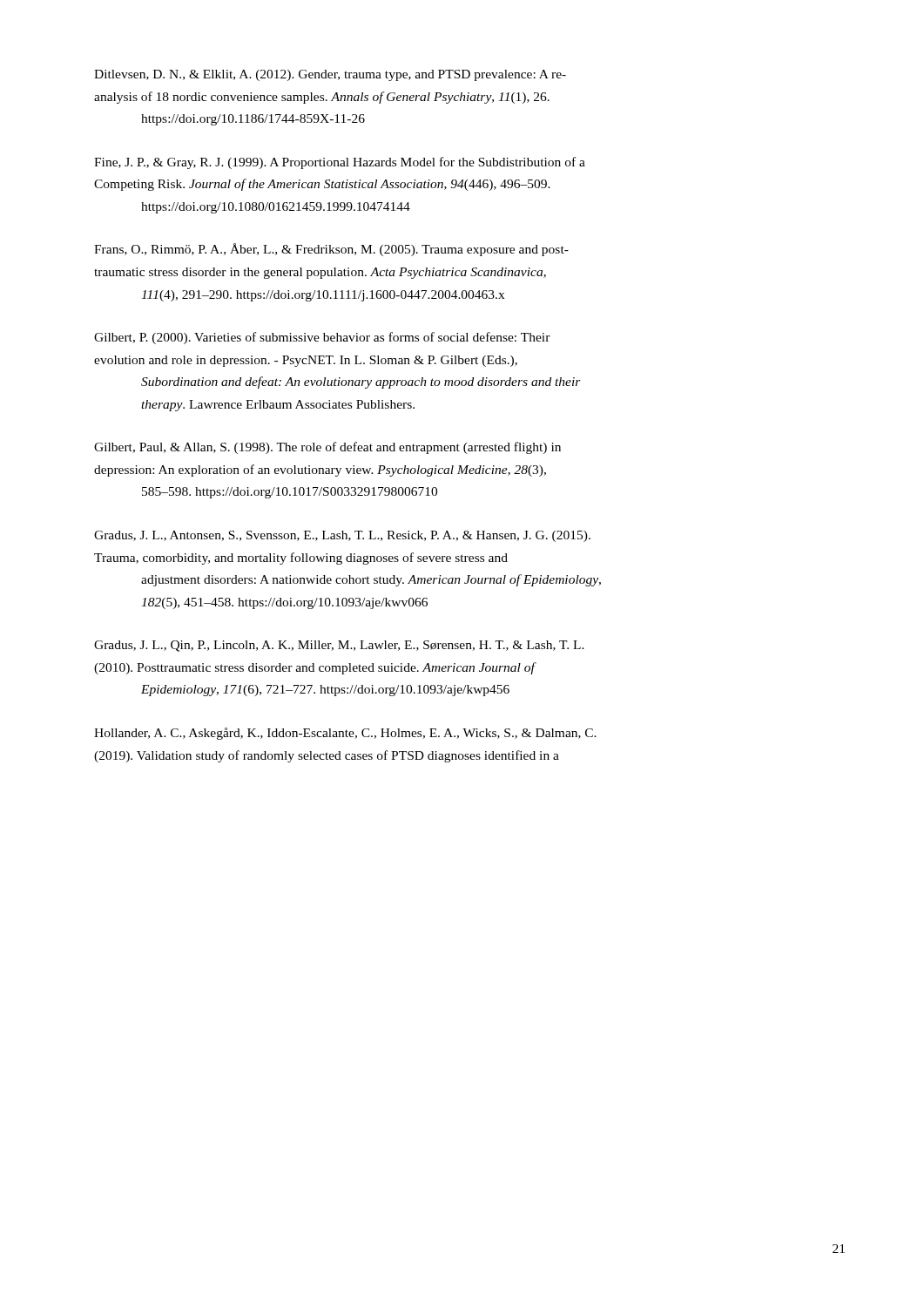The width and height of the screenshot is (924, 1307).
Task: Click the passage that begins "Ditlevsen, D. N., & Elklit,"
Action: coord(330,98)
